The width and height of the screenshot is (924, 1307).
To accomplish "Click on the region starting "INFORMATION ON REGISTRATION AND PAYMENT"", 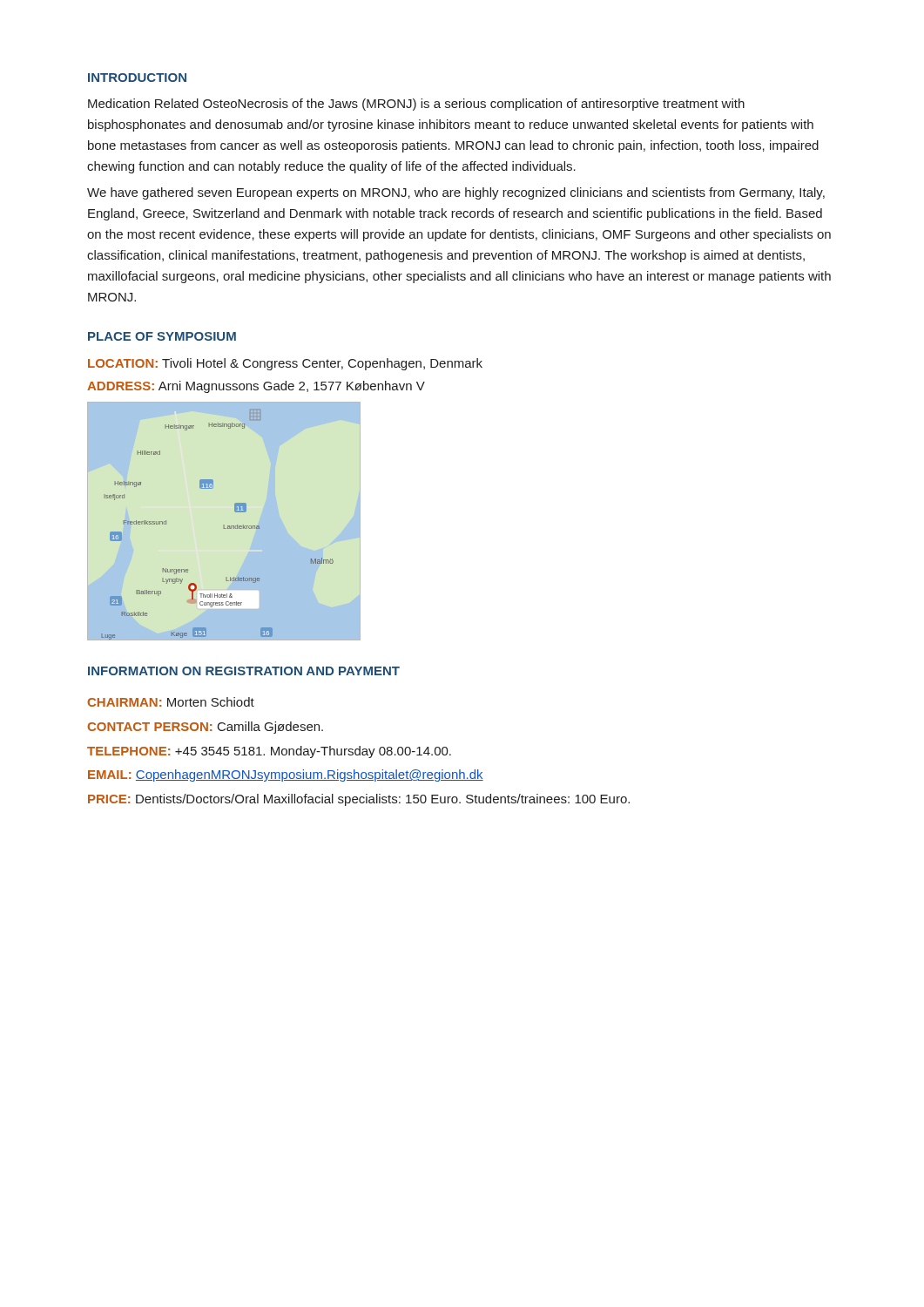I will pos(243,670).
